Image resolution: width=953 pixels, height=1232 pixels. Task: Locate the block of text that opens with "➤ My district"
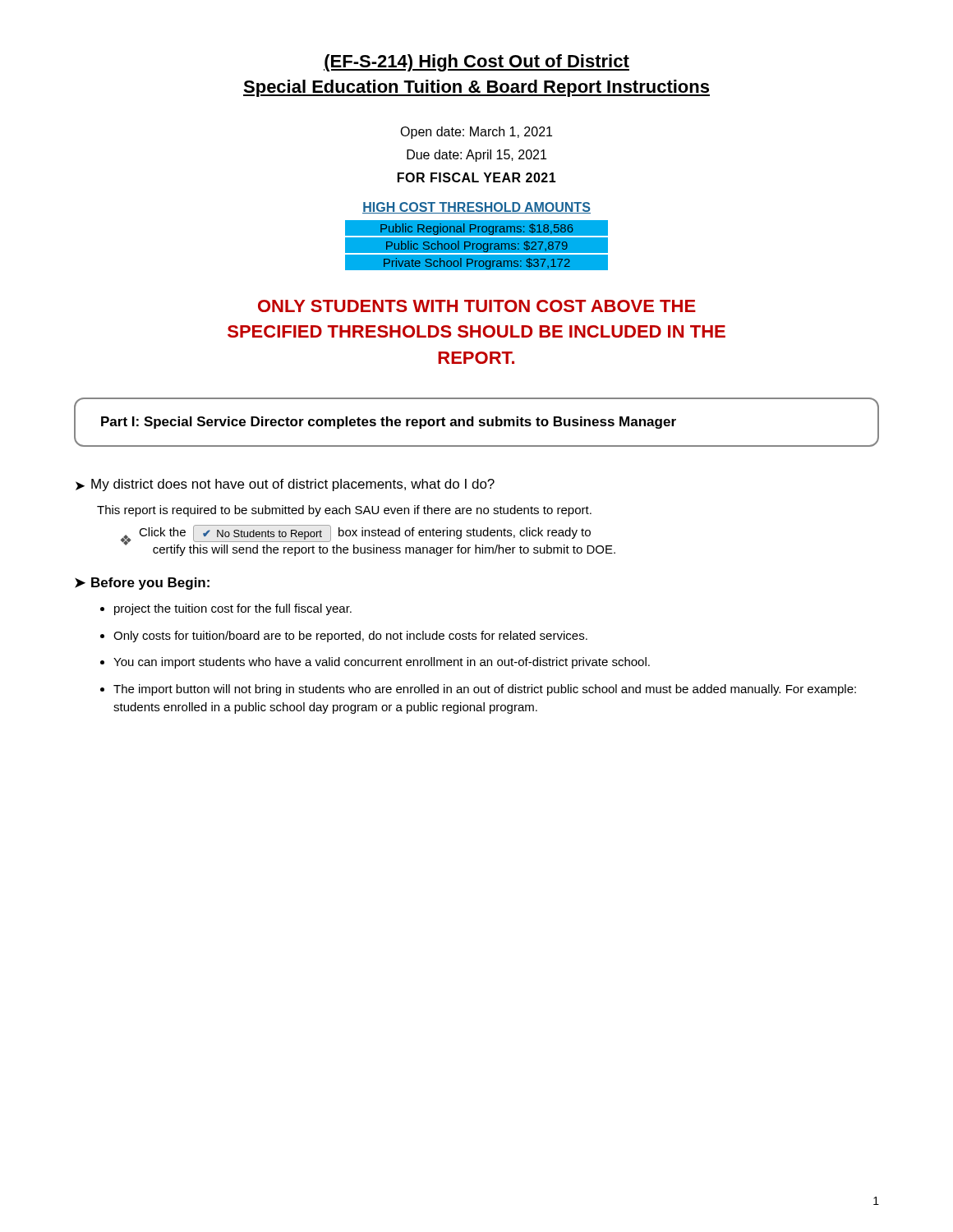point(476,516)
